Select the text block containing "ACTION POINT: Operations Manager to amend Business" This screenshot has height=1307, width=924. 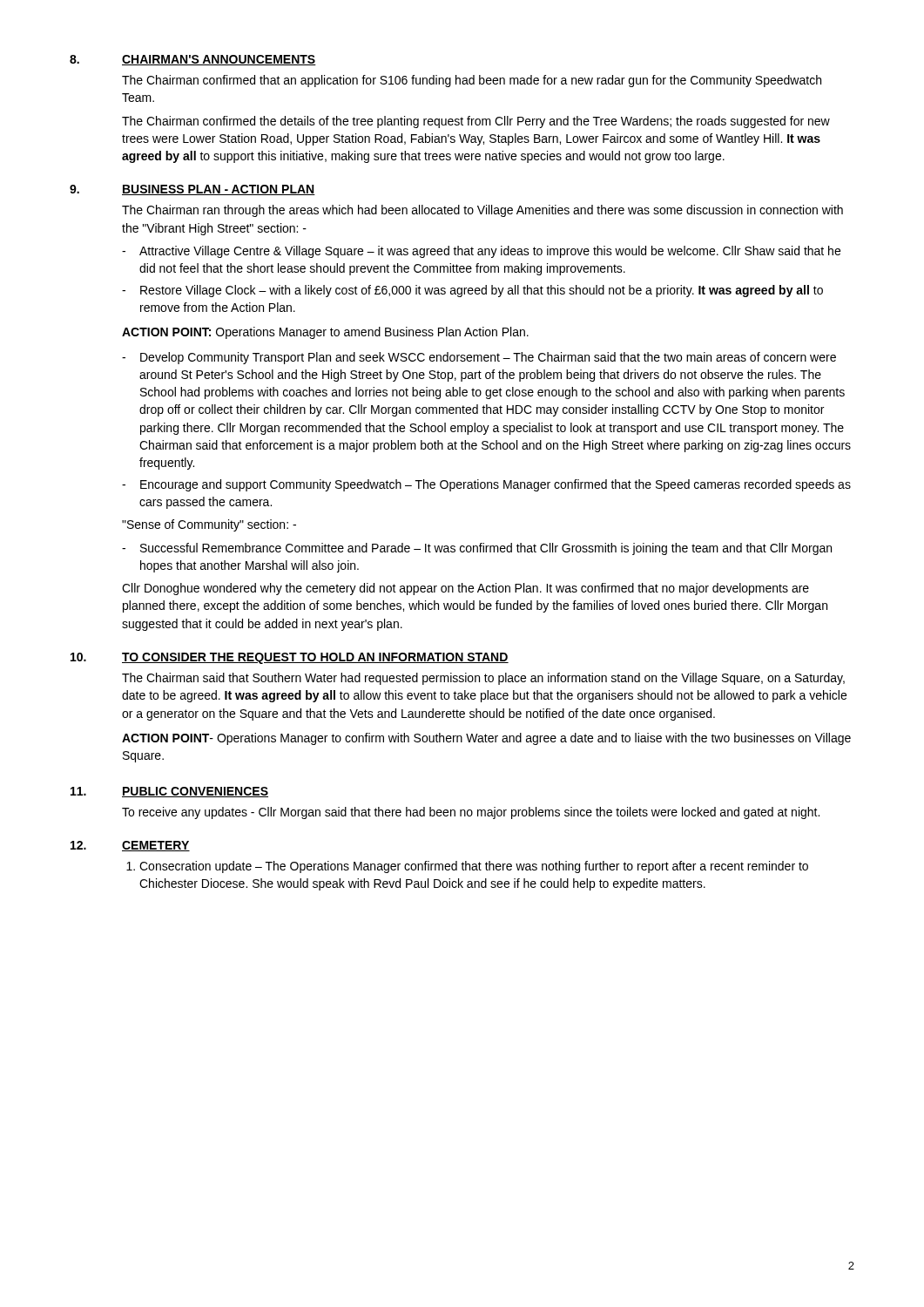tap(488, 332)
